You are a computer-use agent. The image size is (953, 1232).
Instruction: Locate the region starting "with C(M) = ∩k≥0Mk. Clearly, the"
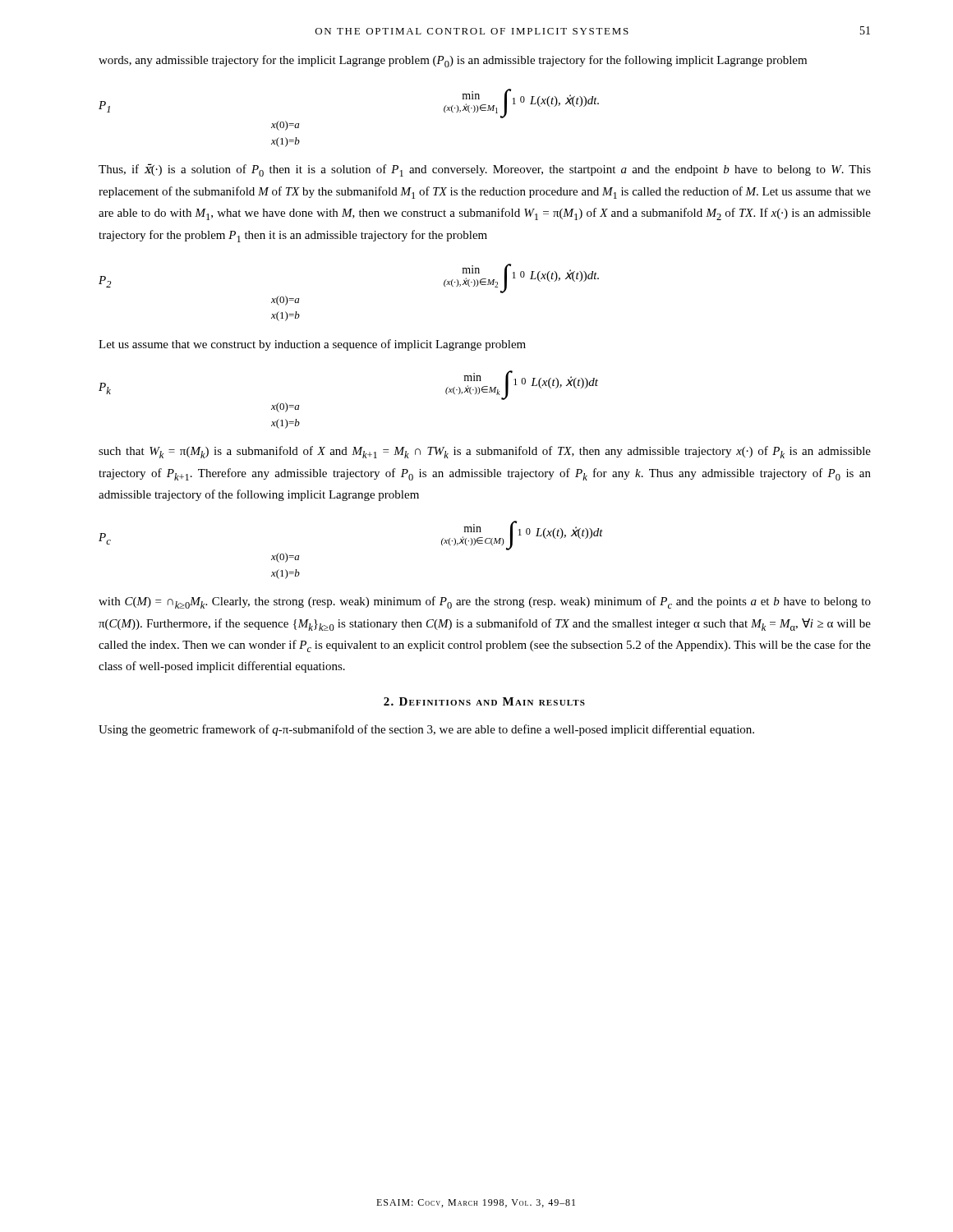pos(485,634)
